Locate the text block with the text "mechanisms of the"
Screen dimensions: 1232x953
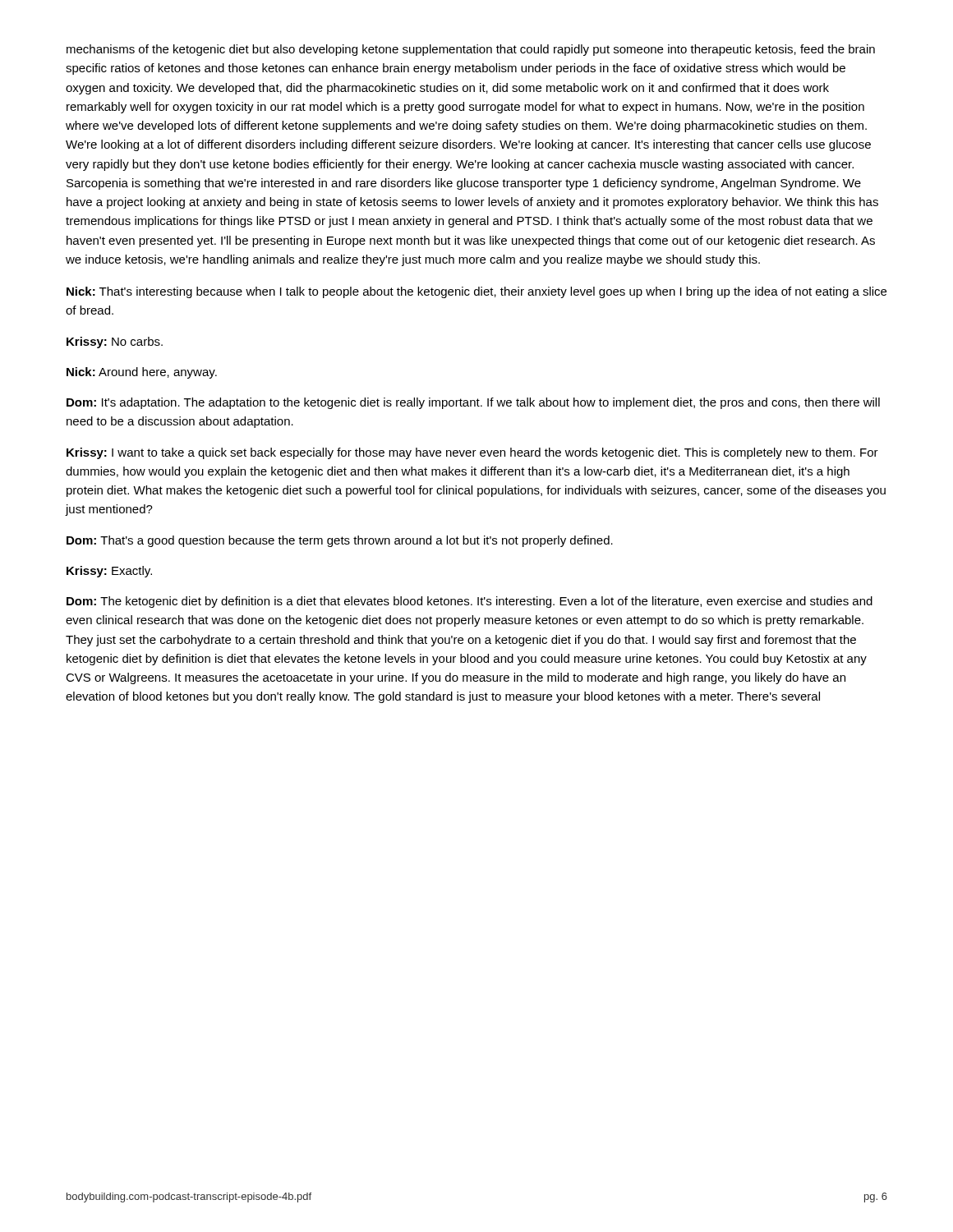(472, 154)
